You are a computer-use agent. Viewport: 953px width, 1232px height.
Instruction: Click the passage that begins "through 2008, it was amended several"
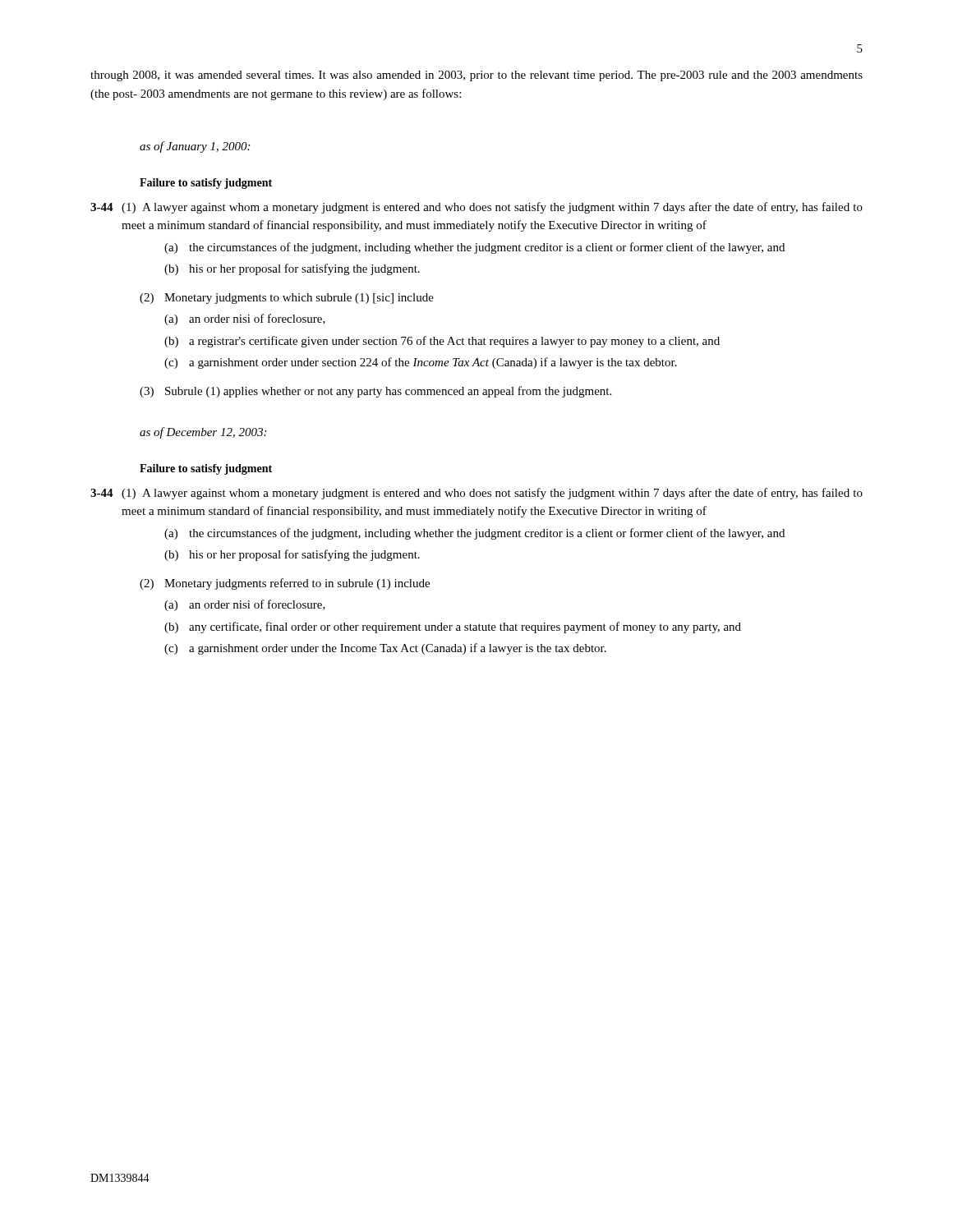(476, 84)
